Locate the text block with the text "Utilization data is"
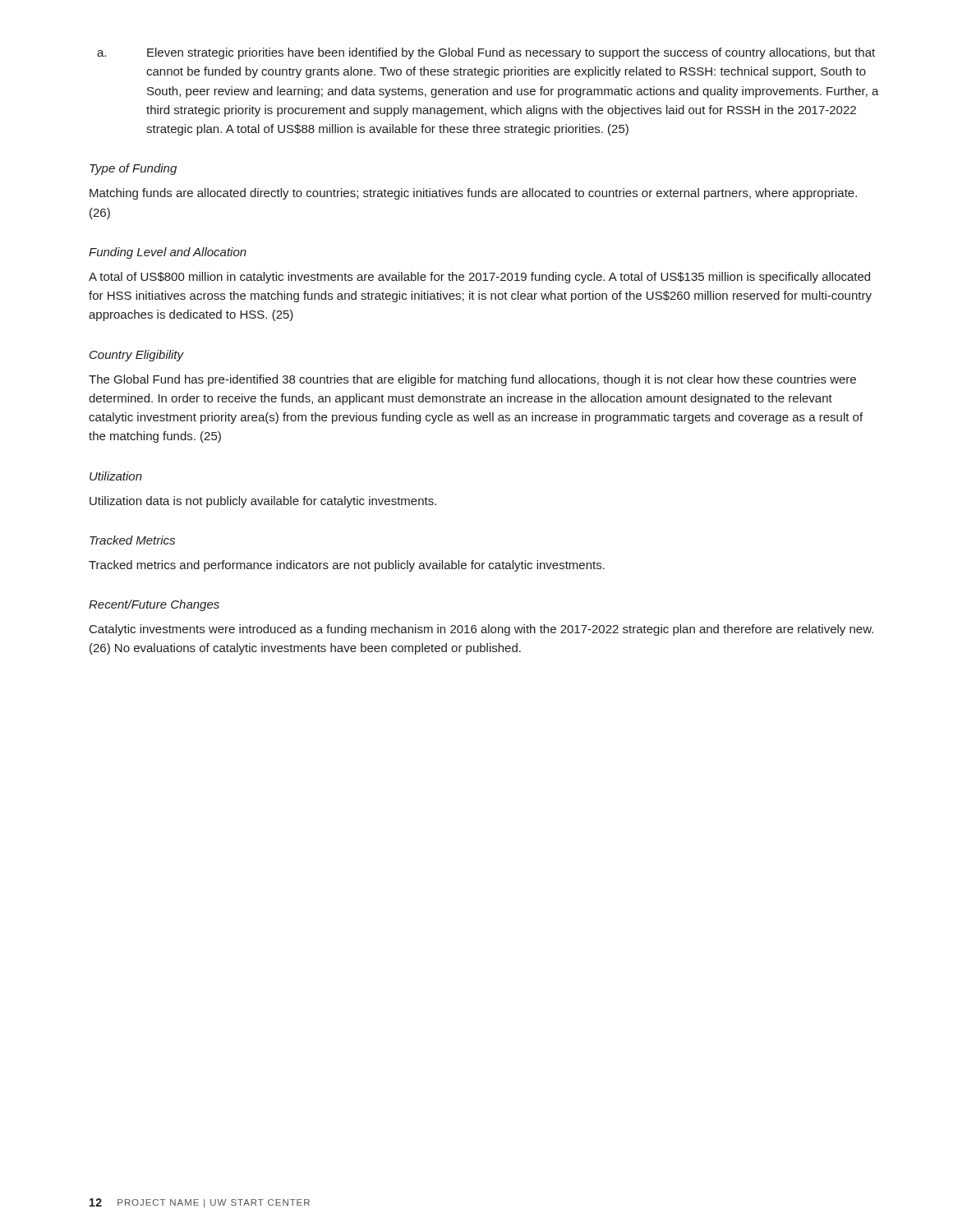This screenshot has height=1232, width=953. tap(263, 500)
